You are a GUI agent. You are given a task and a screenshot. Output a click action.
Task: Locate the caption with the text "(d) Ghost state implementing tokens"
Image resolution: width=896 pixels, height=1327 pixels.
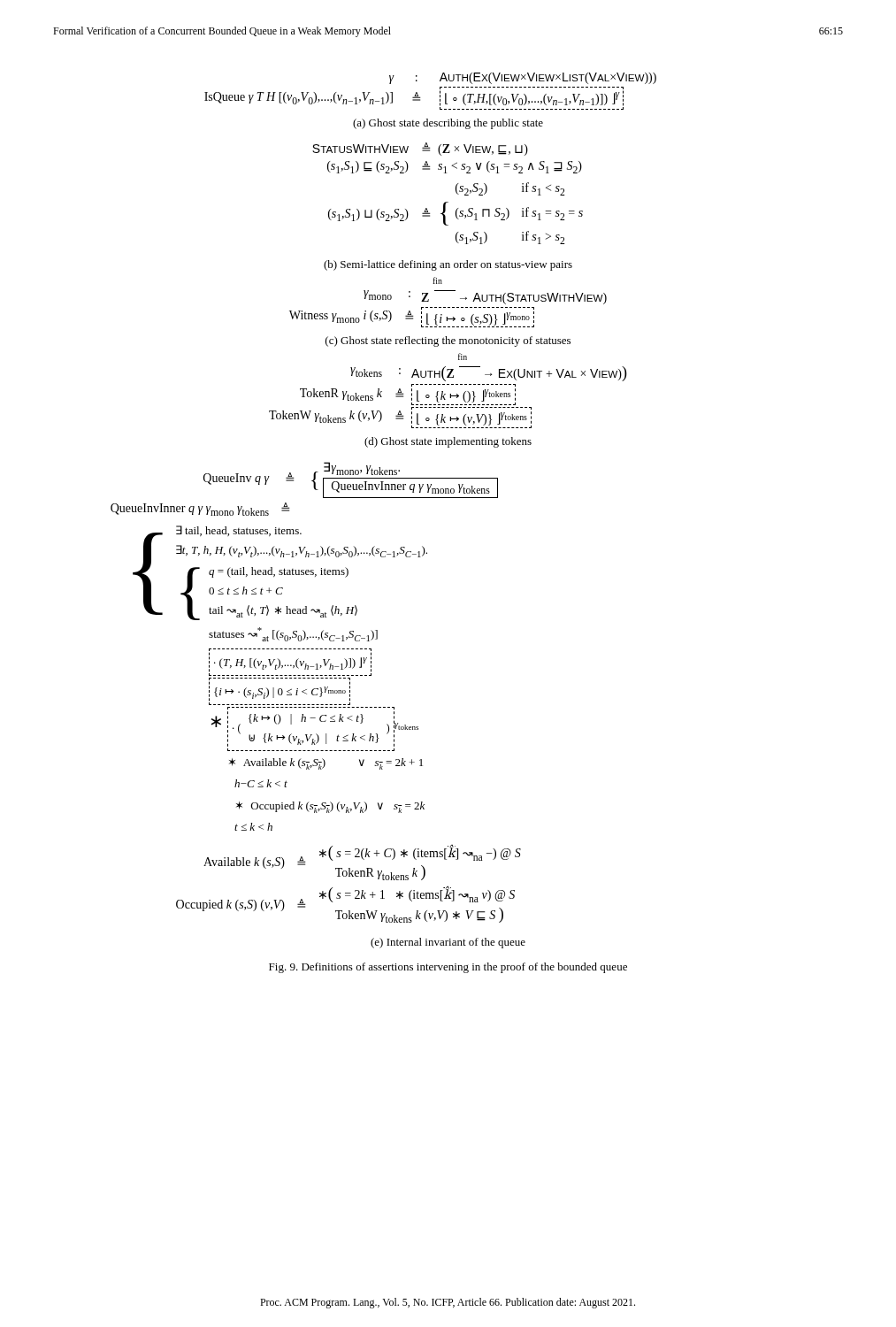pyautogui.click(x=448, y=441)
